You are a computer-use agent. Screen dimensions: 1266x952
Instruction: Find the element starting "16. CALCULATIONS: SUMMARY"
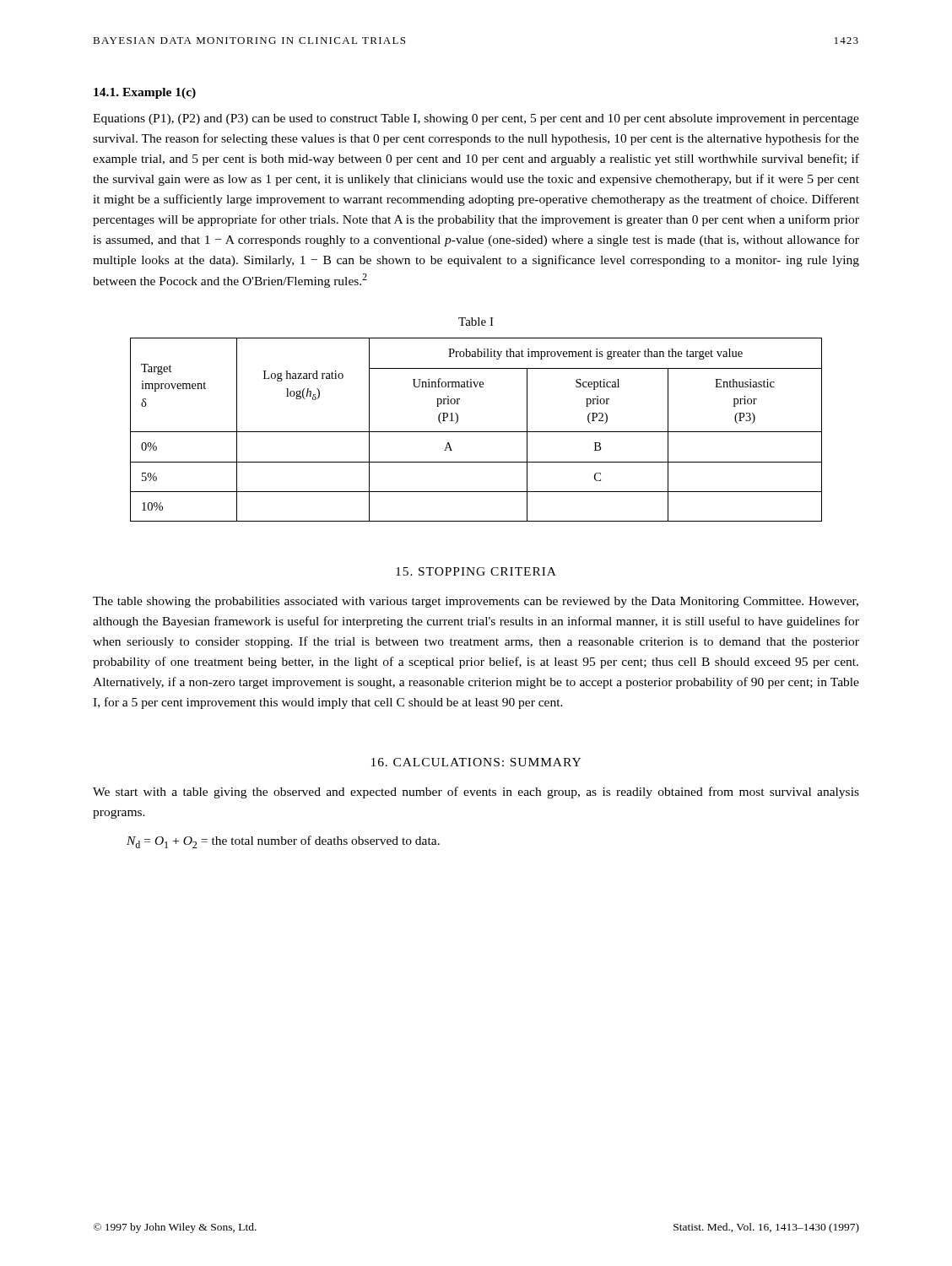click(476, 762)
